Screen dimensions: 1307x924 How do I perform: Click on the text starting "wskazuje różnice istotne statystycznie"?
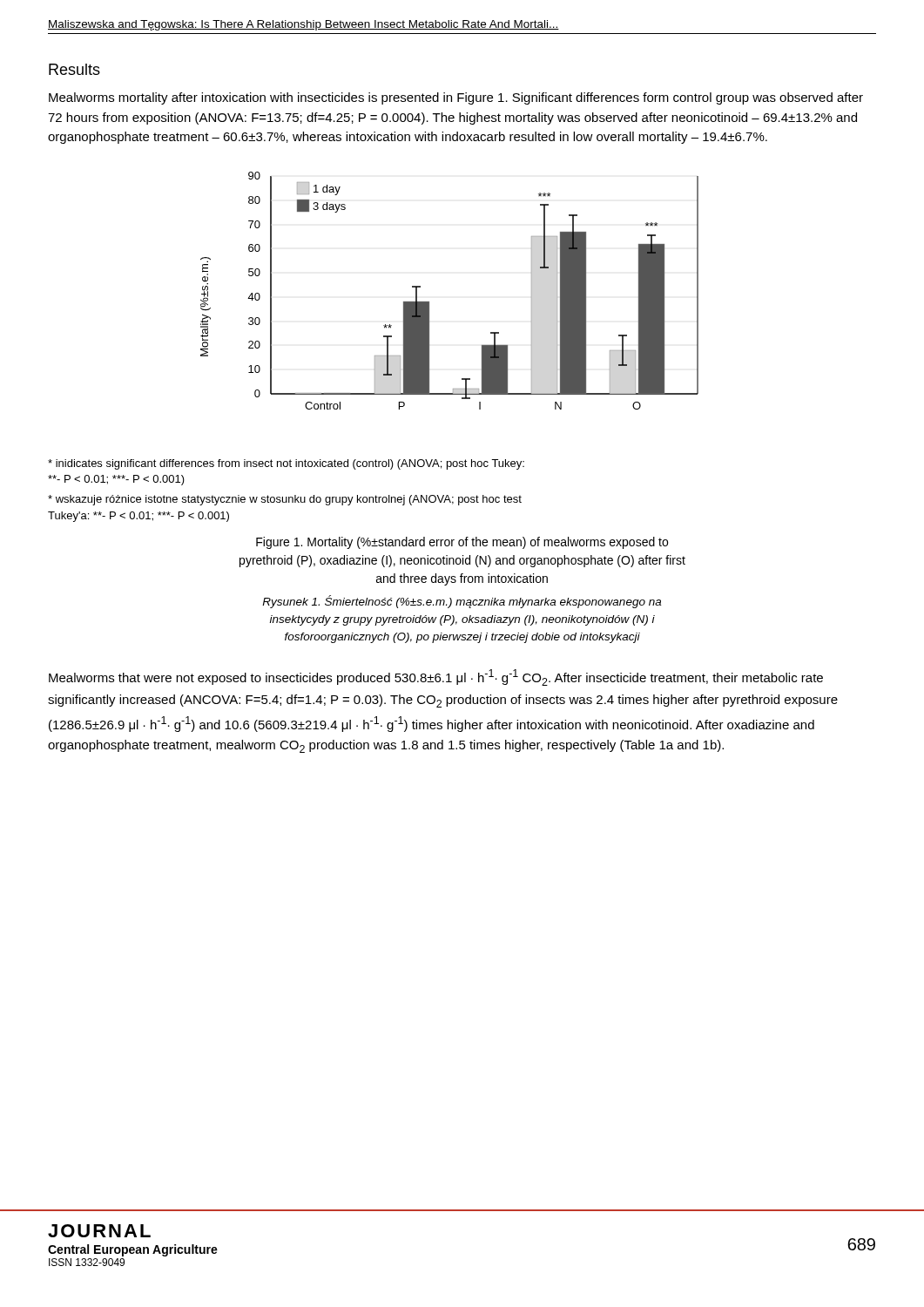pyautogui.click(x=285, y=507)
